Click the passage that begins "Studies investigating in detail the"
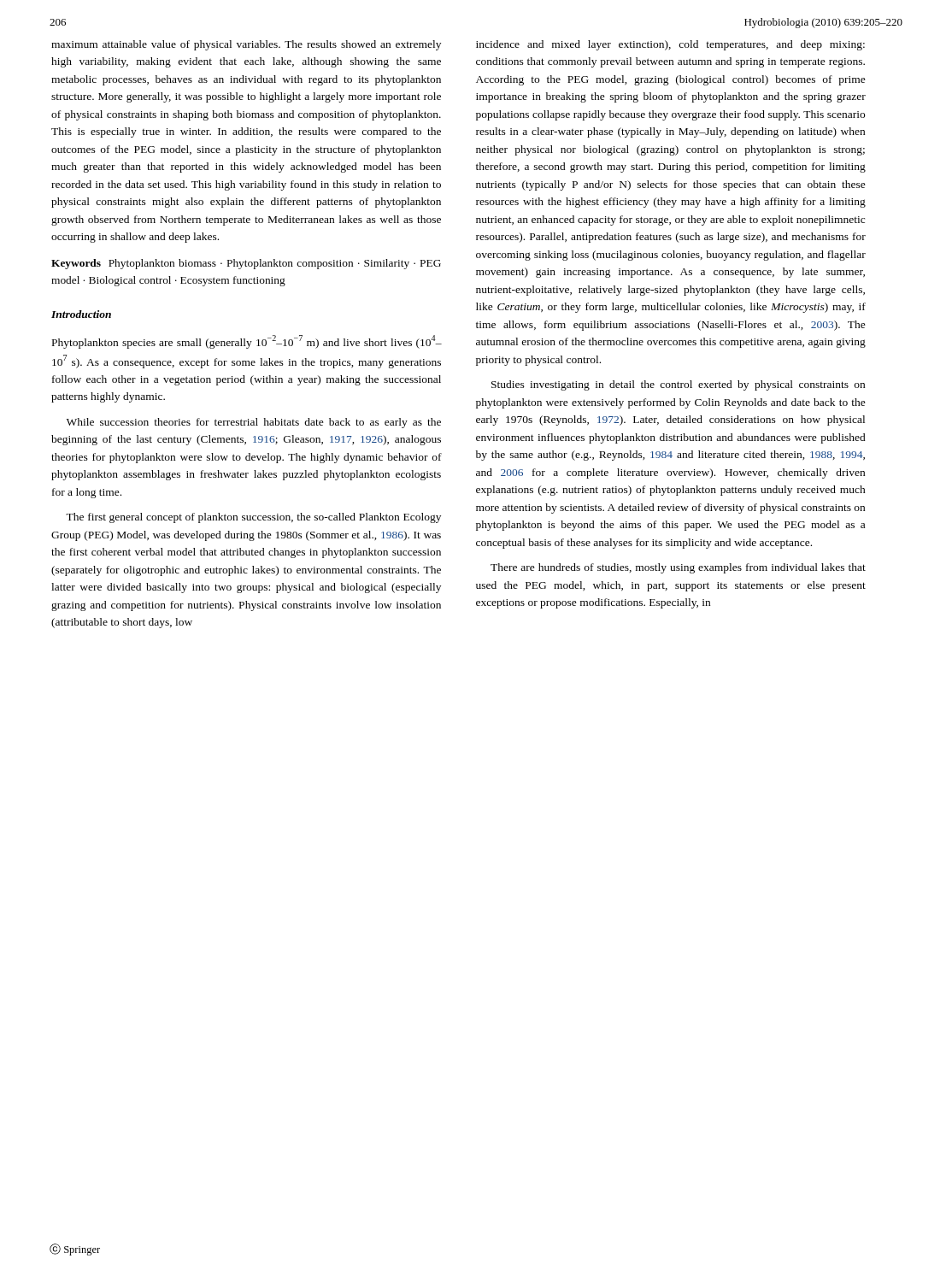 coord(670,463)
